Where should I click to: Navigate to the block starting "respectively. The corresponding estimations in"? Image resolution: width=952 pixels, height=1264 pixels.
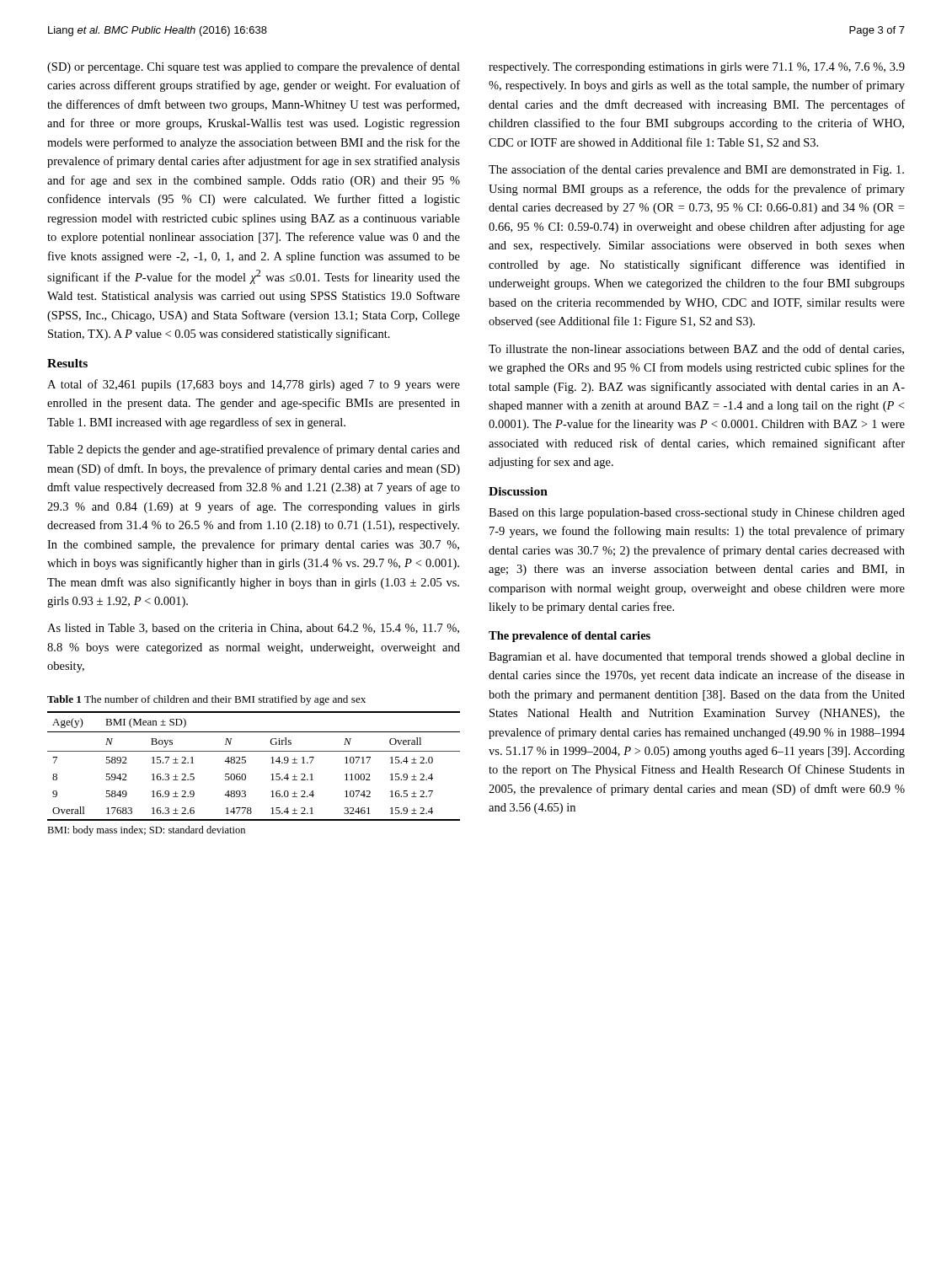pyautogui.click(x=697, y=264)
